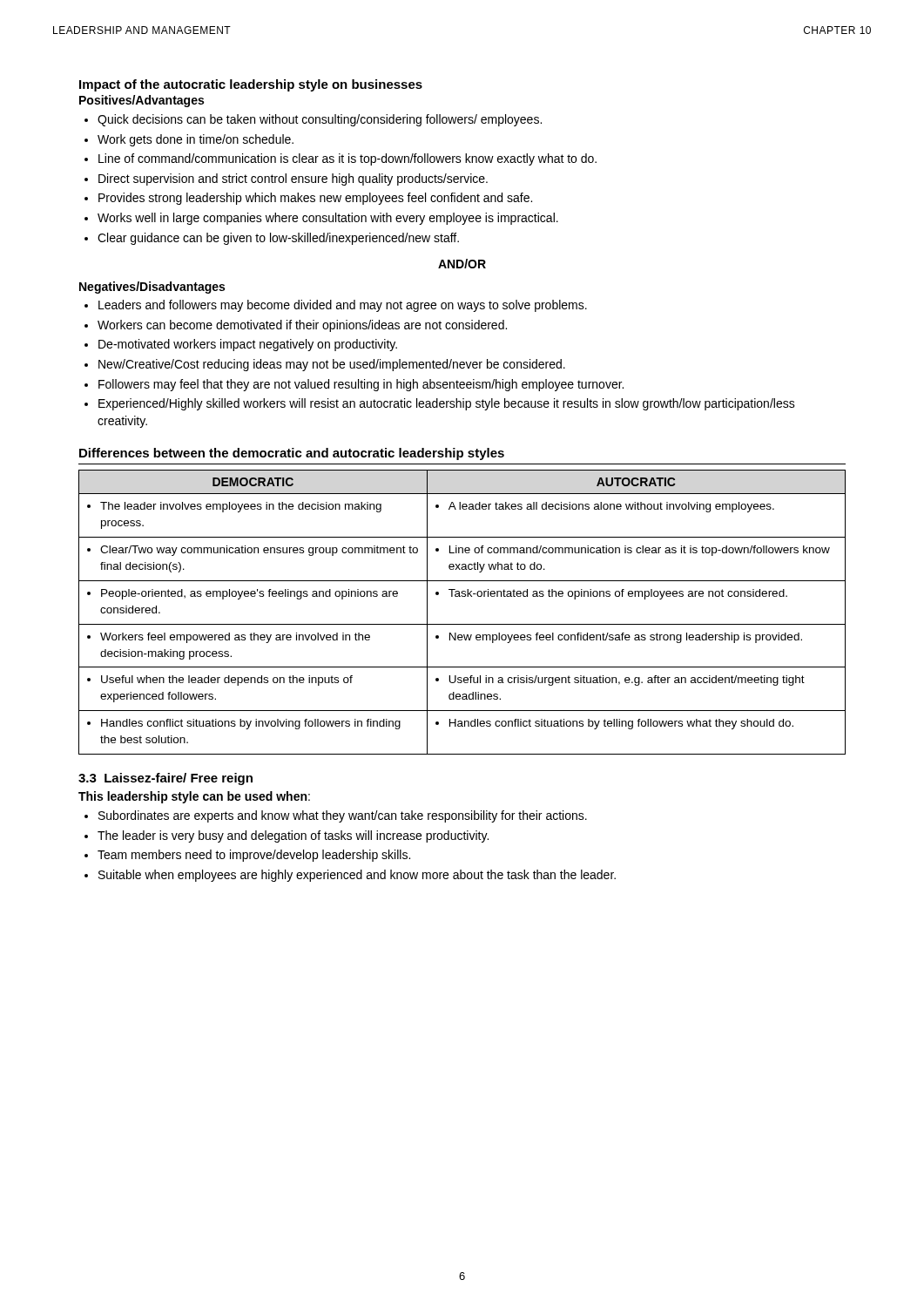Click on the region starting "Differences between the democratic"
924x1307 pixels.
tap(291, 453)
